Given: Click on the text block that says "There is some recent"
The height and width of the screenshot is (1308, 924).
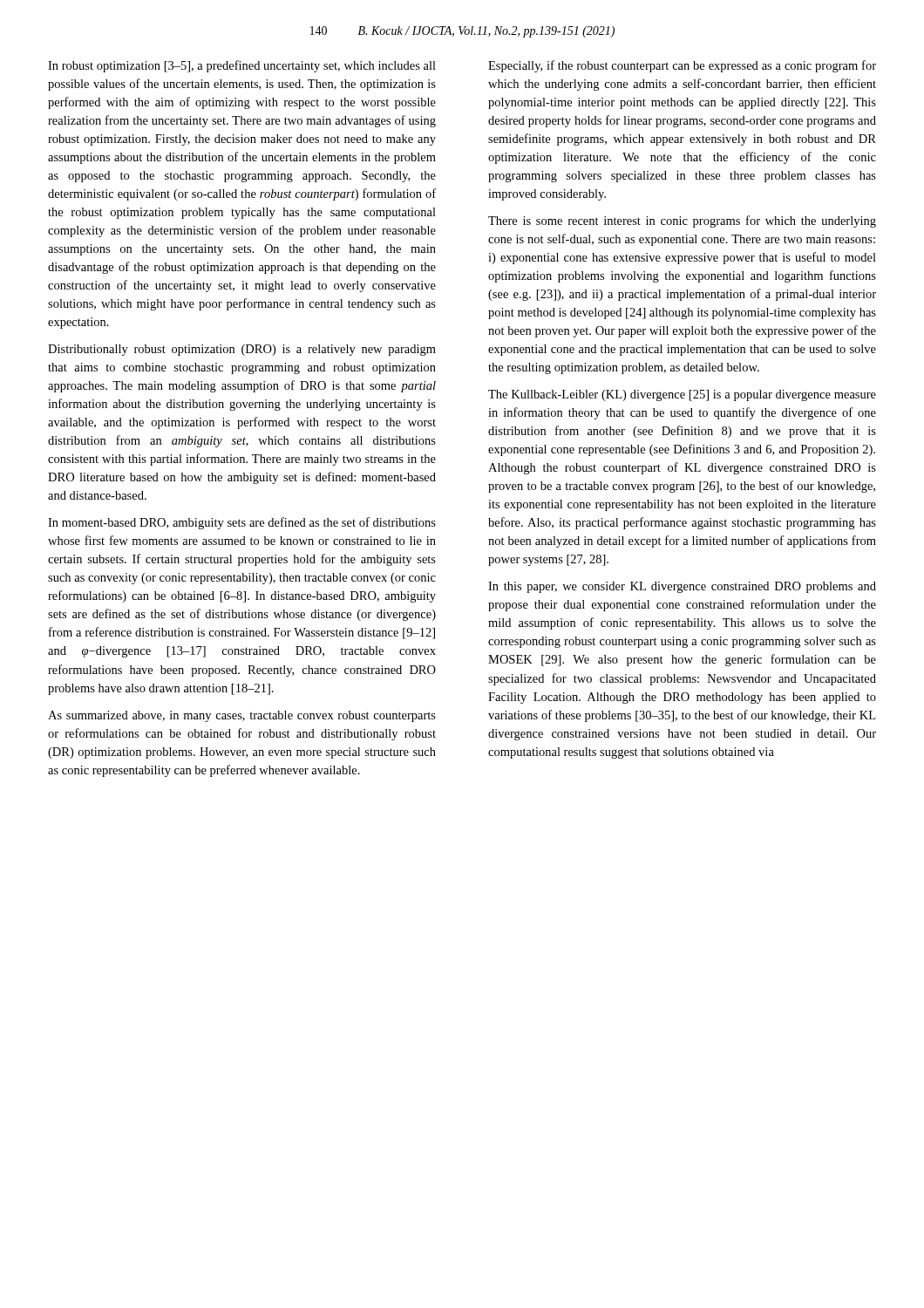Looking at the screenshot, I should (x=682, y=294).
